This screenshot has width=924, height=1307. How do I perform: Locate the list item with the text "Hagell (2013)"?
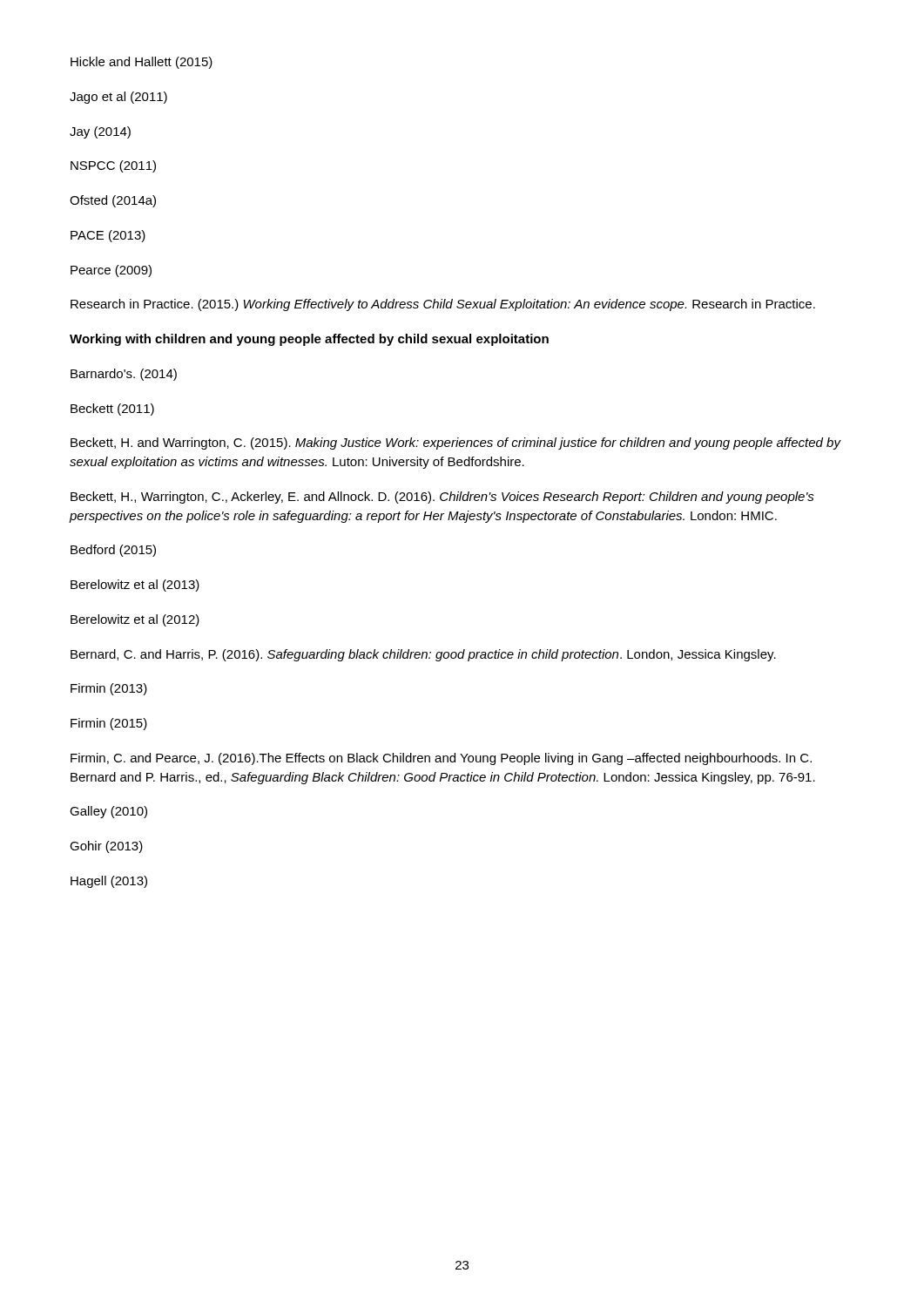109,880
